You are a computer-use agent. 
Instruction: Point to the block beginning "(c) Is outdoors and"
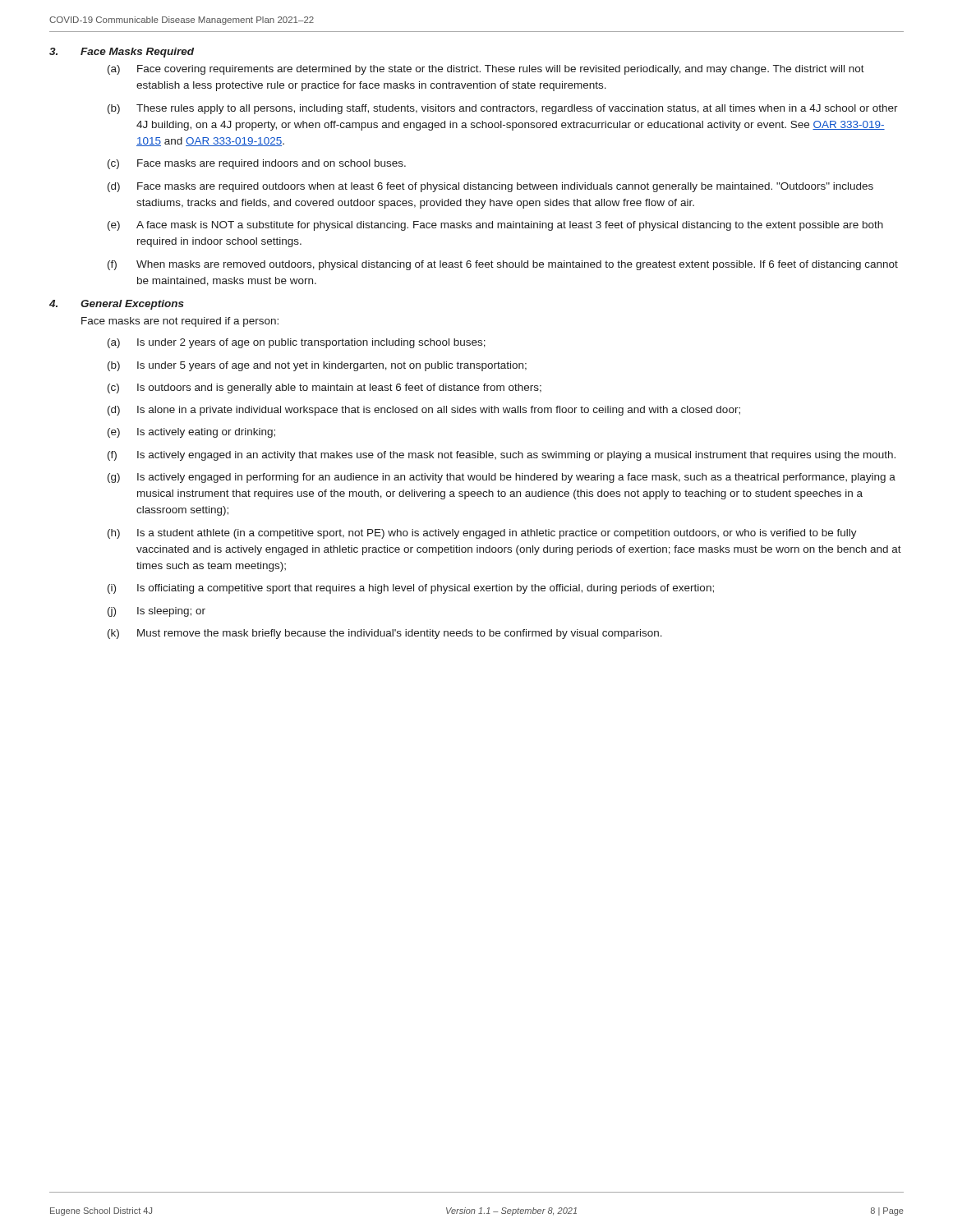click(x=505, y=388)
